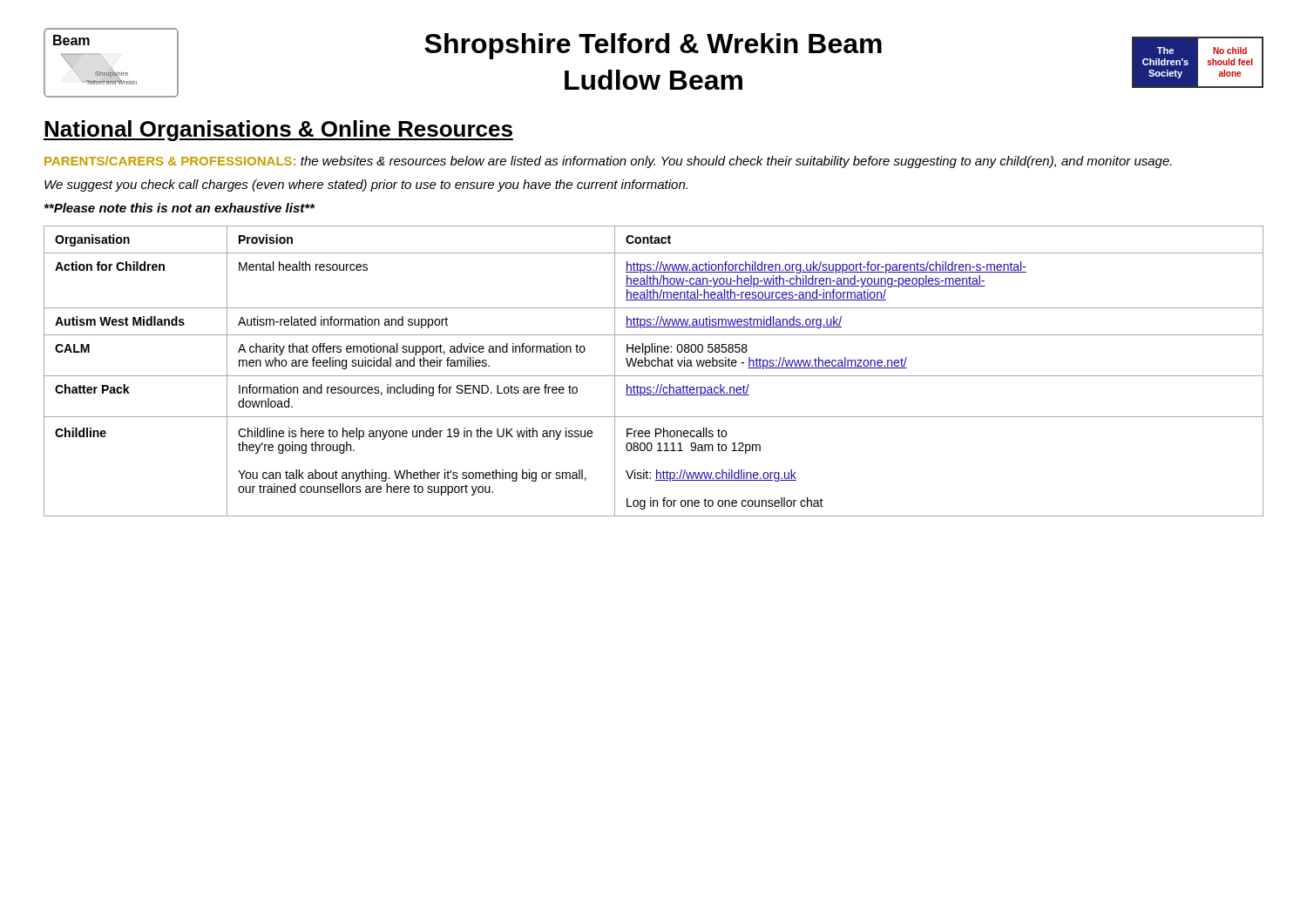Locate the region starting "Please note this"
Viewport: 1307px width, 924px height.
(x=179, y=208)
